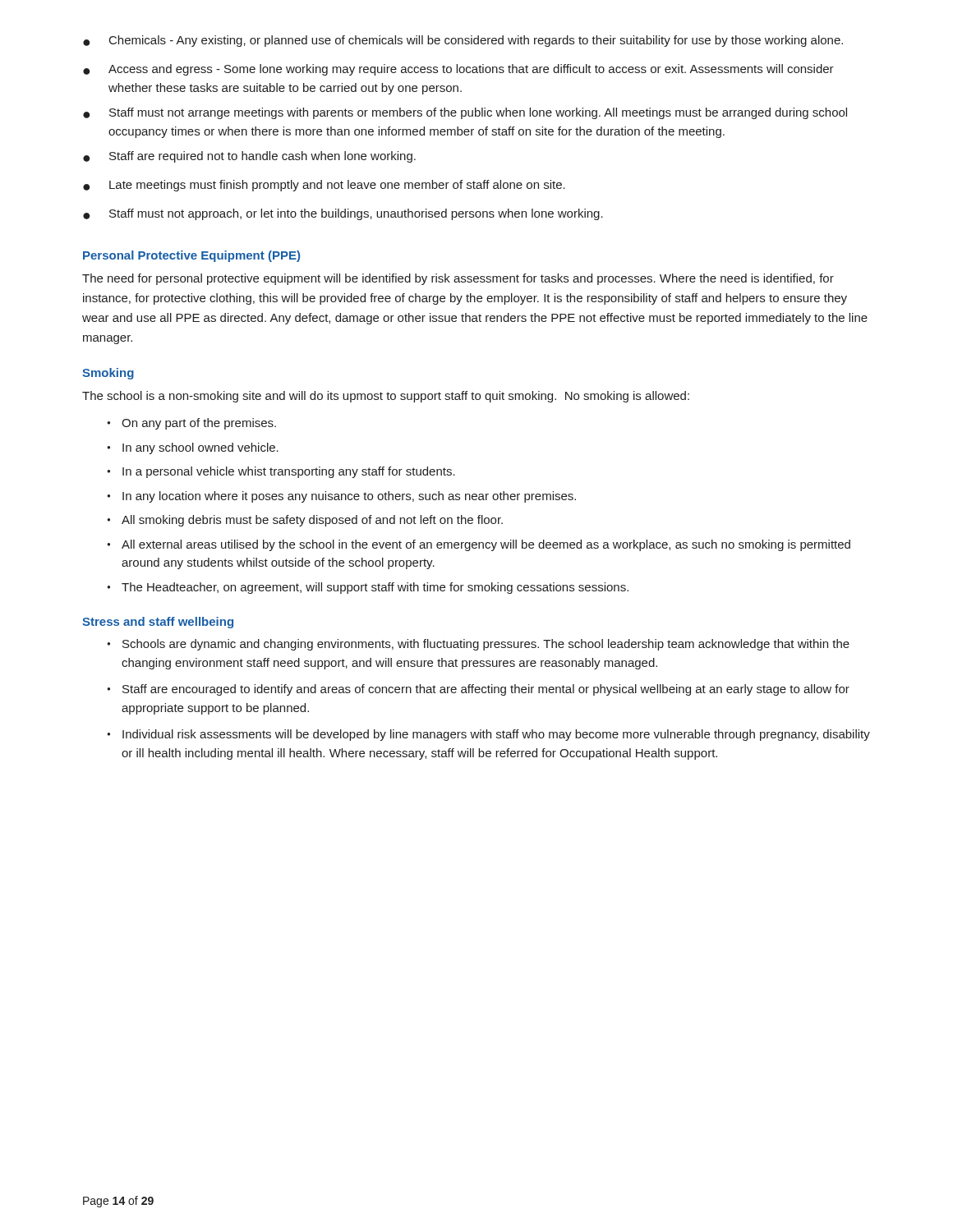
Task: Where is the passage that starts "● Schools are dynamic and changing"?
Action: click(x=489, y=653)
